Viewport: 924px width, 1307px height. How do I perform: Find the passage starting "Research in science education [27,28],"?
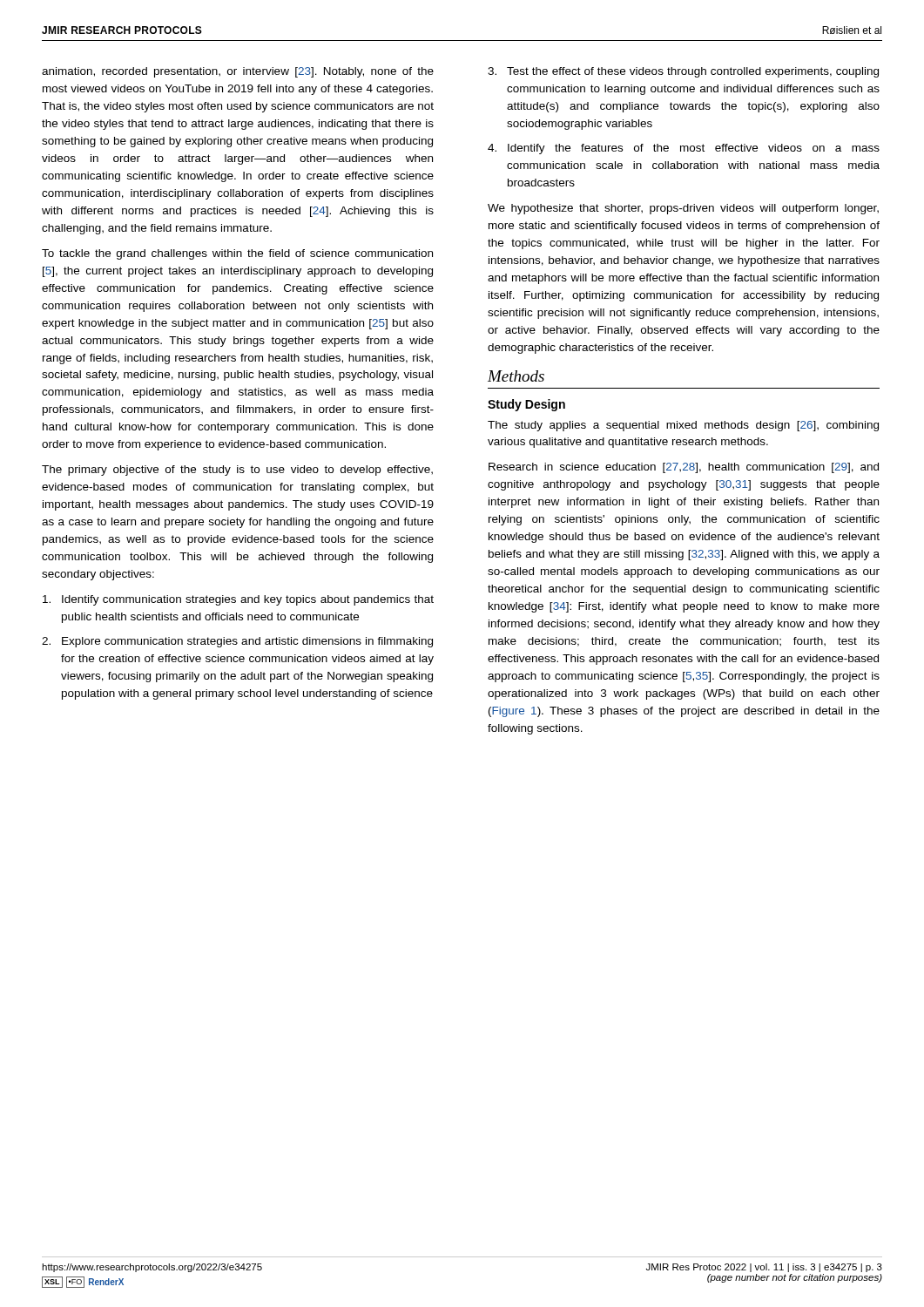[x=684, y=598]
